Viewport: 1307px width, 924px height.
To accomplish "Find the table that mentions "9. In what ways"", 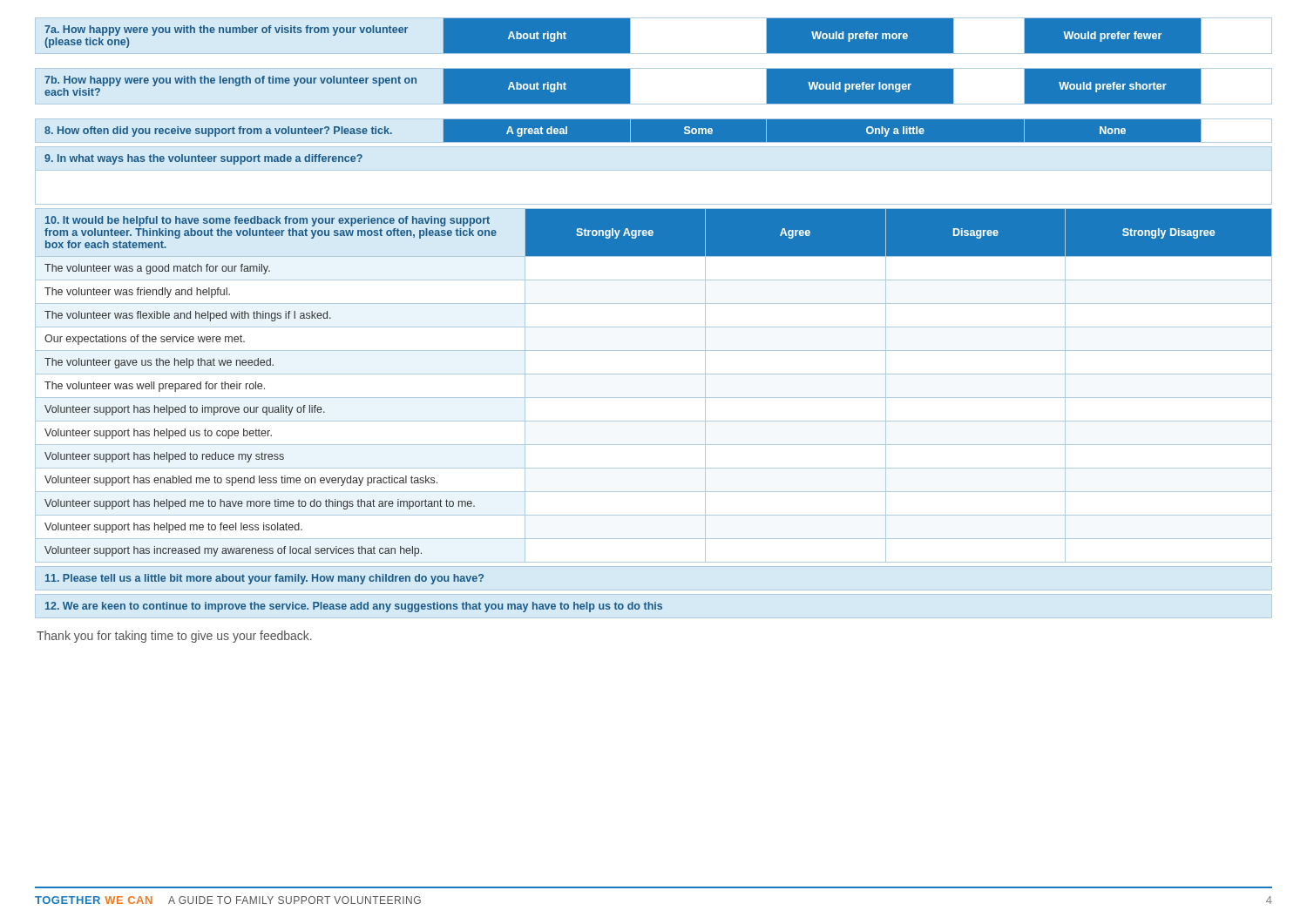I will [x=654, y=175].
